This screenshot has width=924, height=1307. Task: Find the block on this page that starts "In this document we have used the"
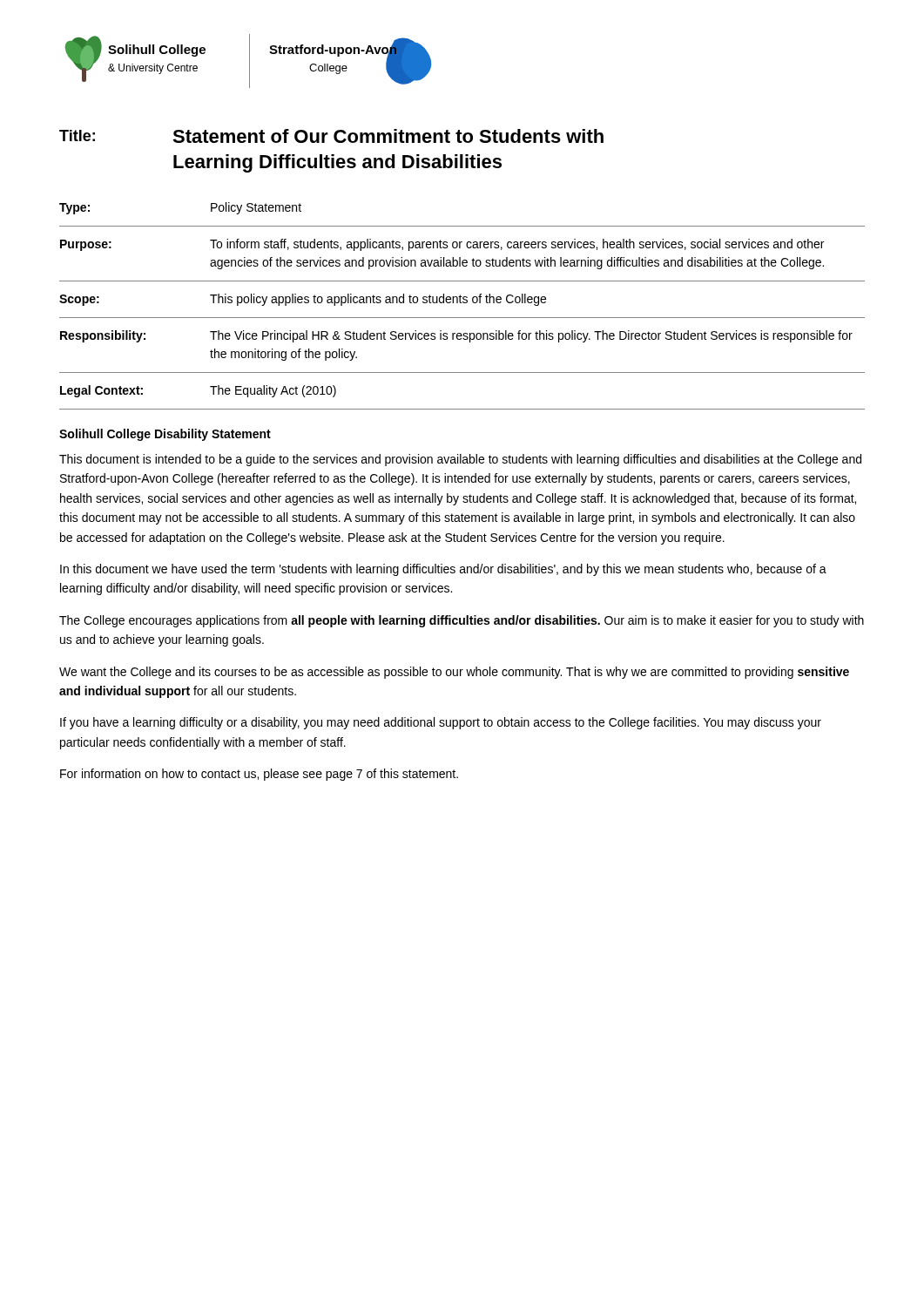click(x=443, y=579)
